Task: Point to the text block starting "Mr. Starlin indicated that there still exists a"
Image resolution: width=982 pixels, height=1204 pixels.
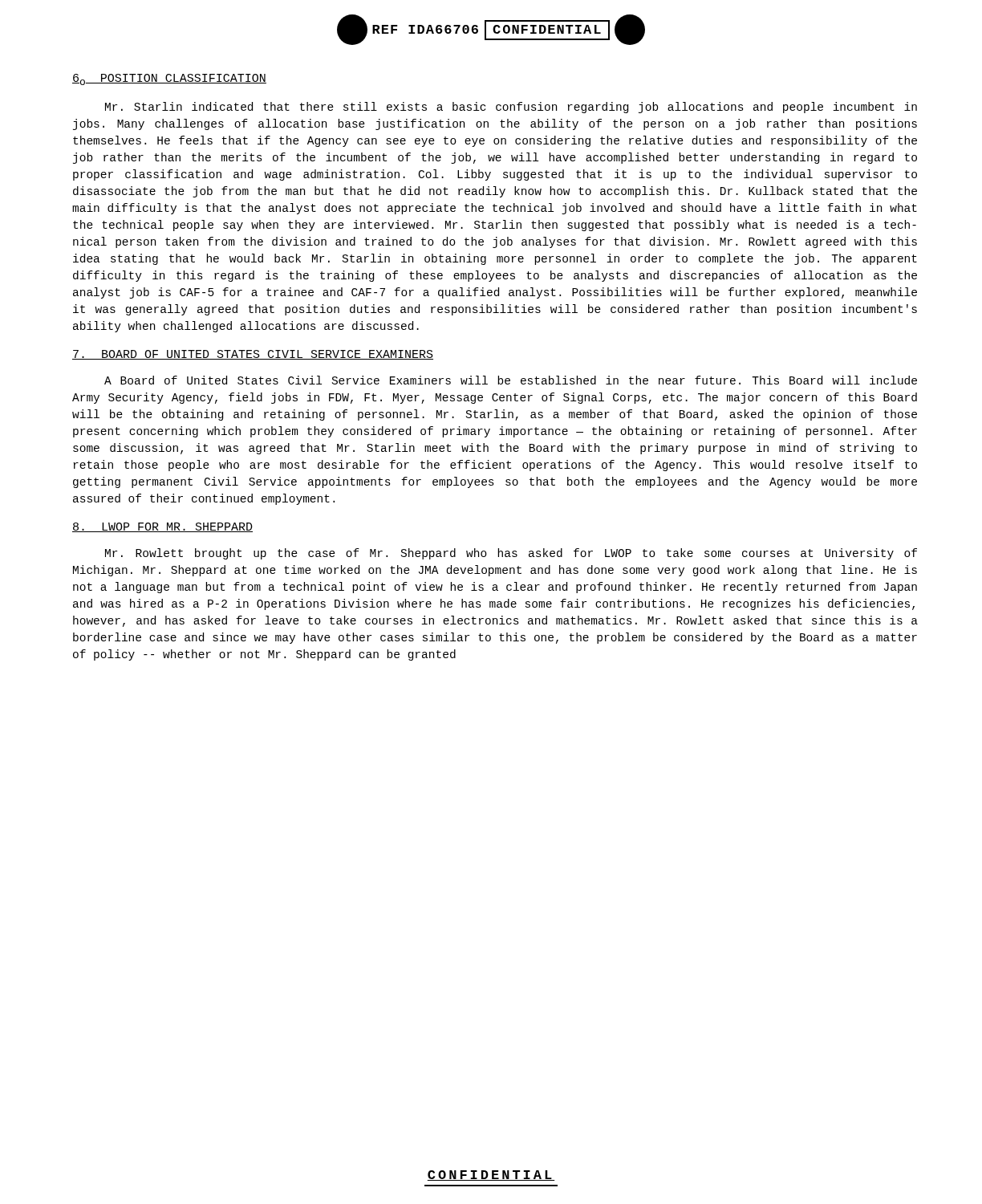Action: click(x=495, y=217)
